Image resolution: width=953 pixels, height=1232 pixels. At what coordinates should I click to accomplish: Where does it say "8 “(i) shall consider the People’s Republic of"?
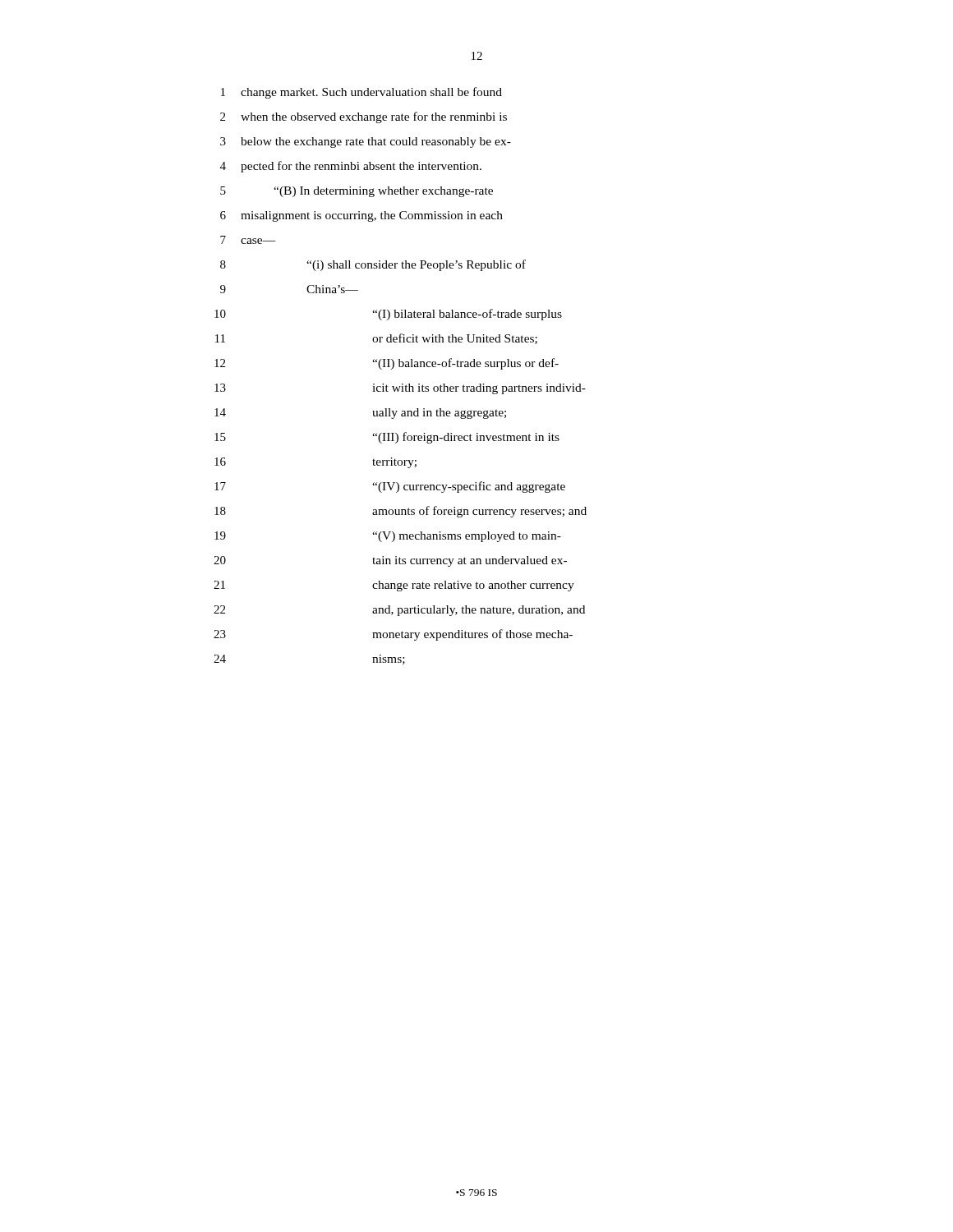476,265
